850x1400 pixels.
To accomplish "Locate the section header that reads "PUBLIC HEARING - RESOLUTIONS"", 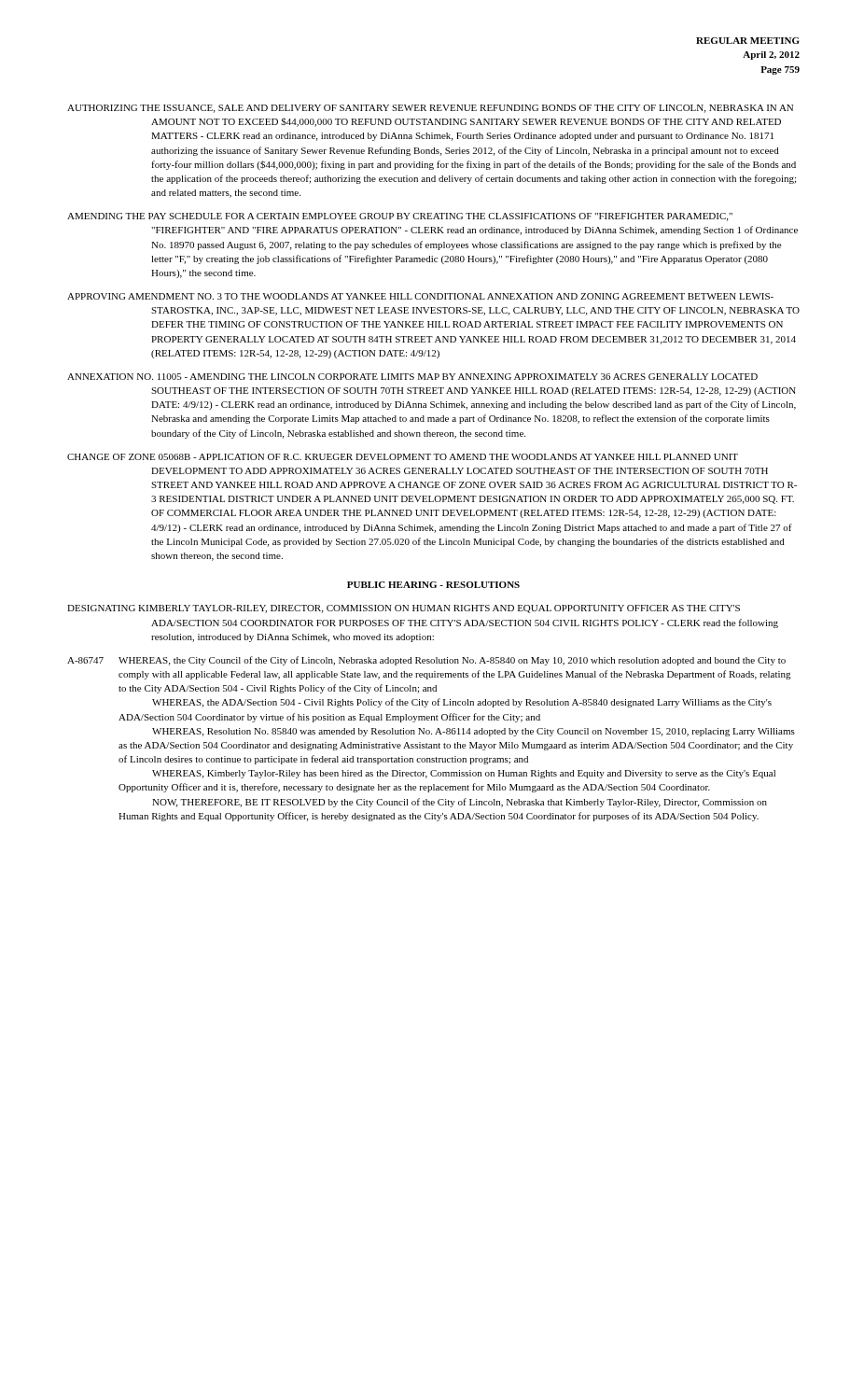I will pos(433,584).
